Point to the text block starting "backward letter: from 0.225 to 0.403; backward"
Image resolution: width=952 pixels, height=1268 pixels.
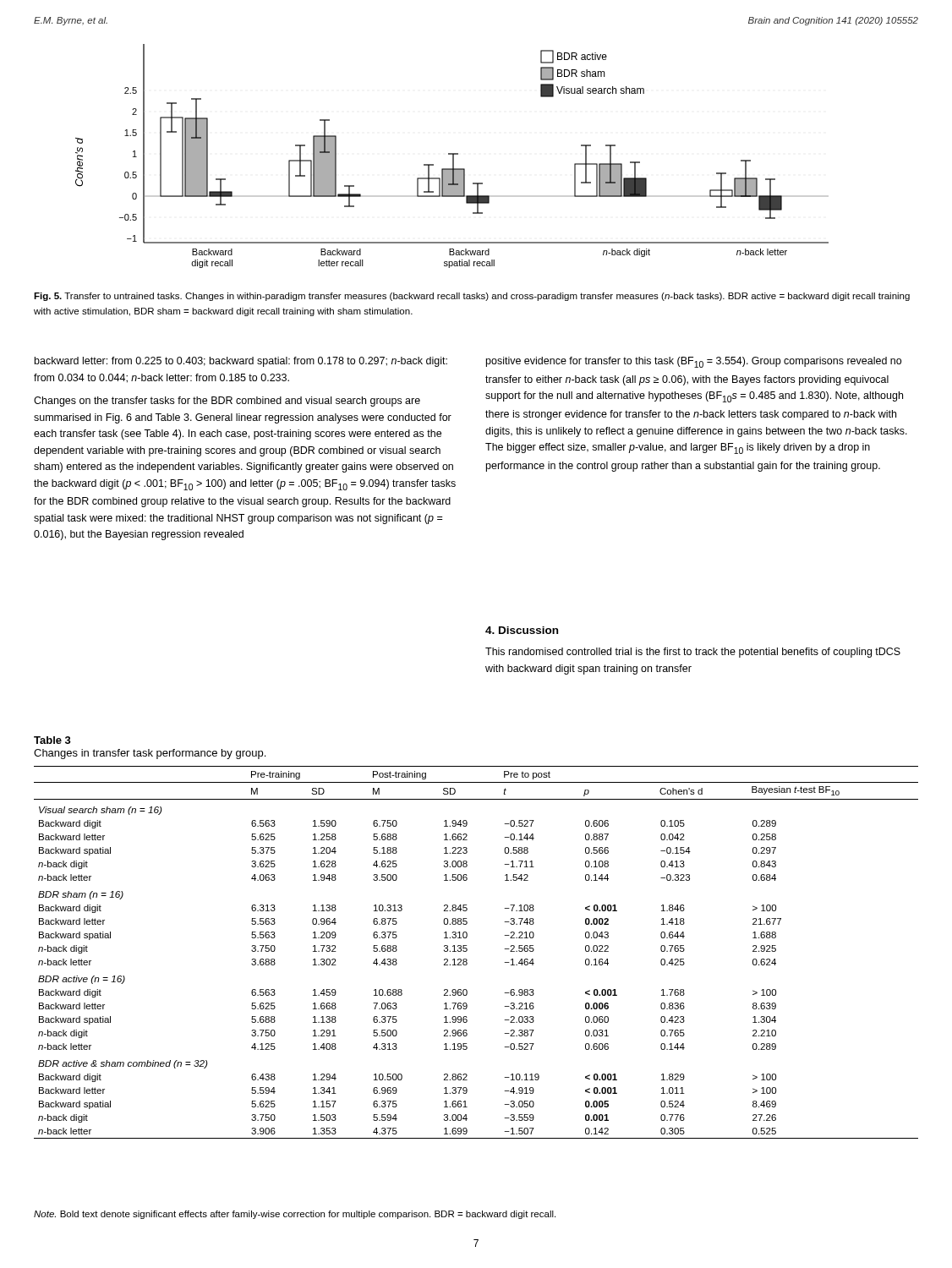coord(249,448)
